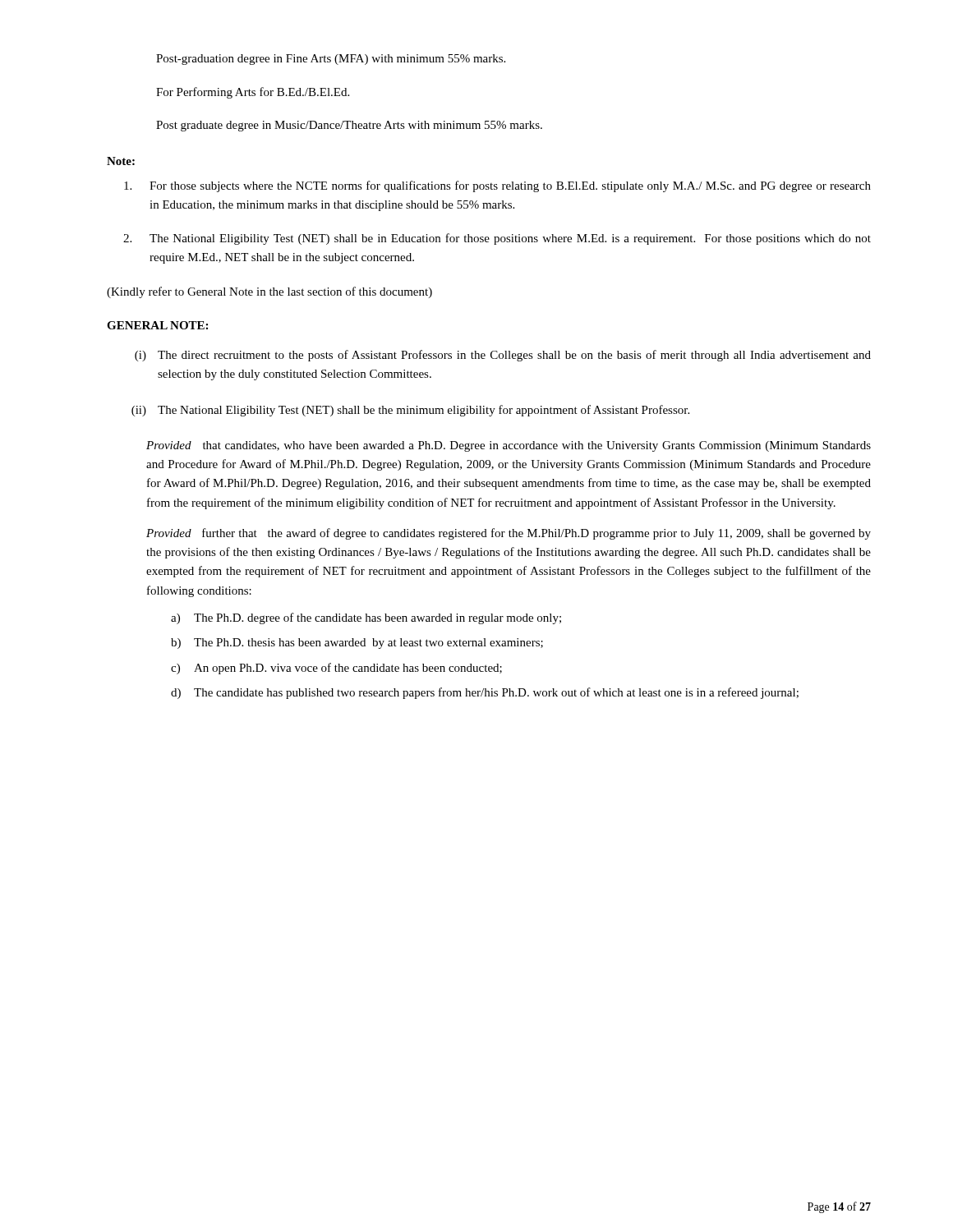The height and width of the screenshot is (1232, 953).
Task: Select the text starting "Provided further that the award of degree to"
Action: (x=509, y=614)
